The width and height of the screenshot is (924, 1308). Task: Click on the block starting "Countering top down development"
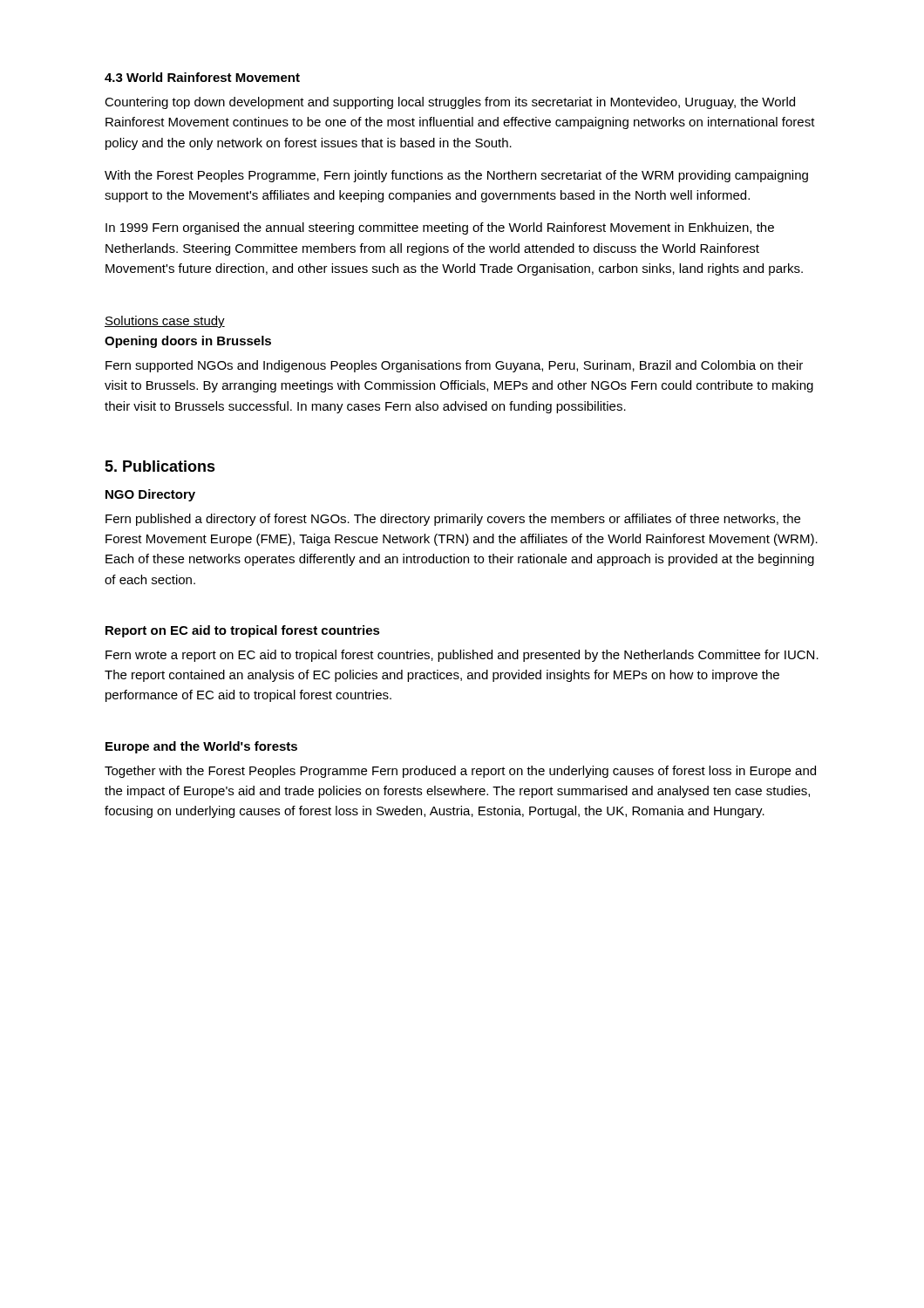[x=460, y=122]
